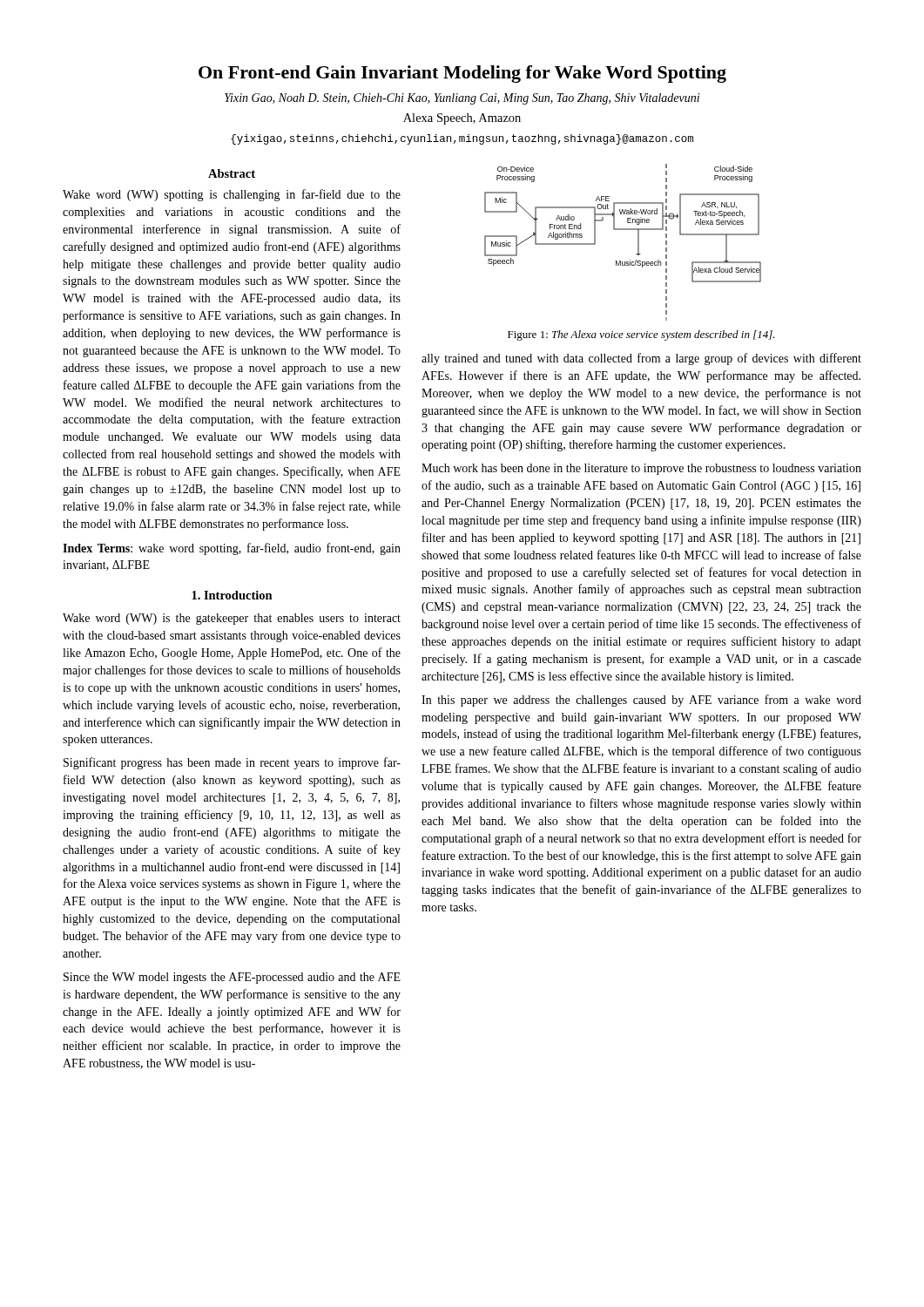This screenshot has width=924, height=1307.
Task: Find the text block starting "1. Introduction"
Action: pyautogui.click(x=232, y=595)
